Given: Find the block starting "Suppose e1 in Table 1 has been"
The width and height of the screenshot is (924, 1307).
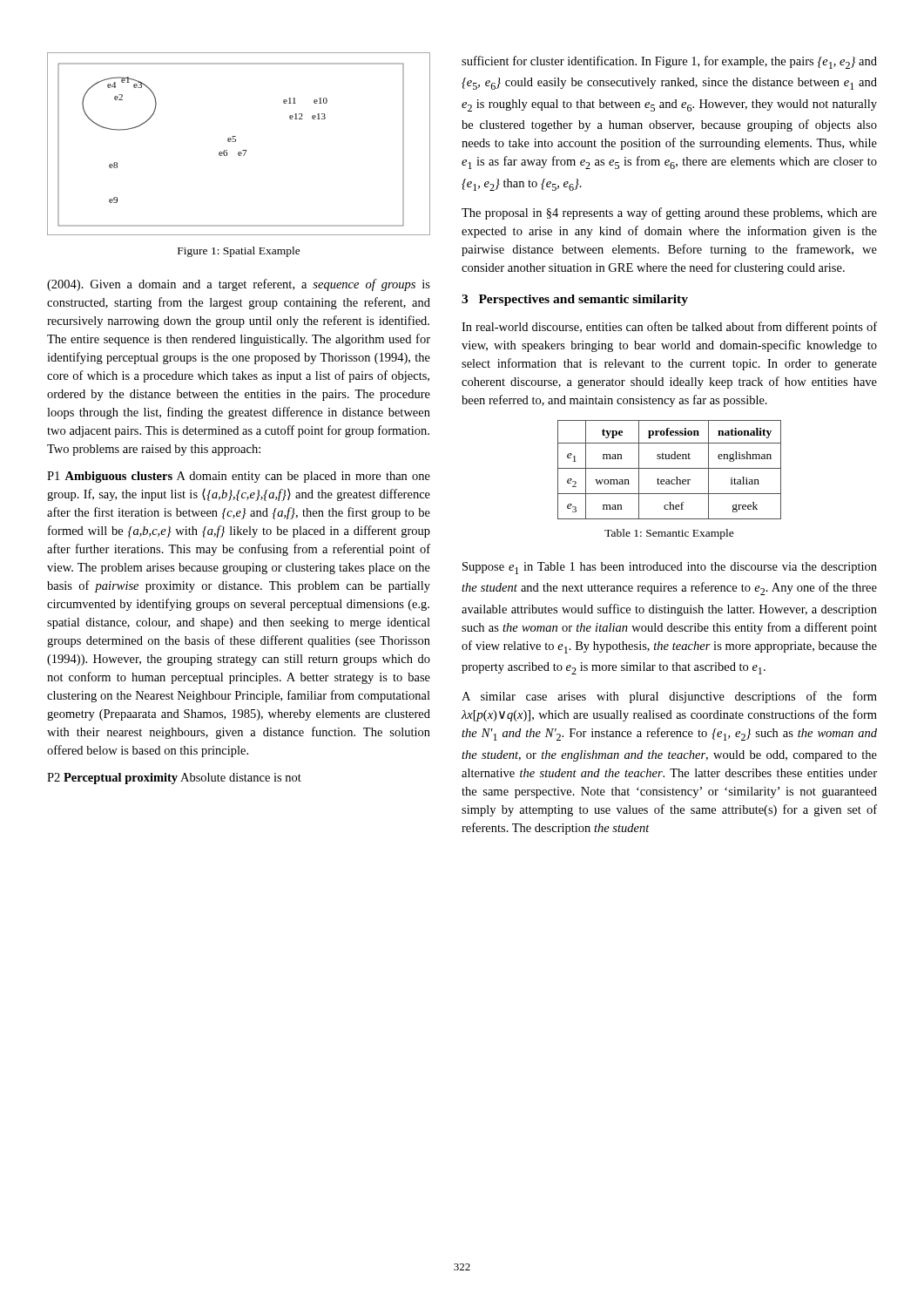Looking at the screenshot, I should pos(669,697).
